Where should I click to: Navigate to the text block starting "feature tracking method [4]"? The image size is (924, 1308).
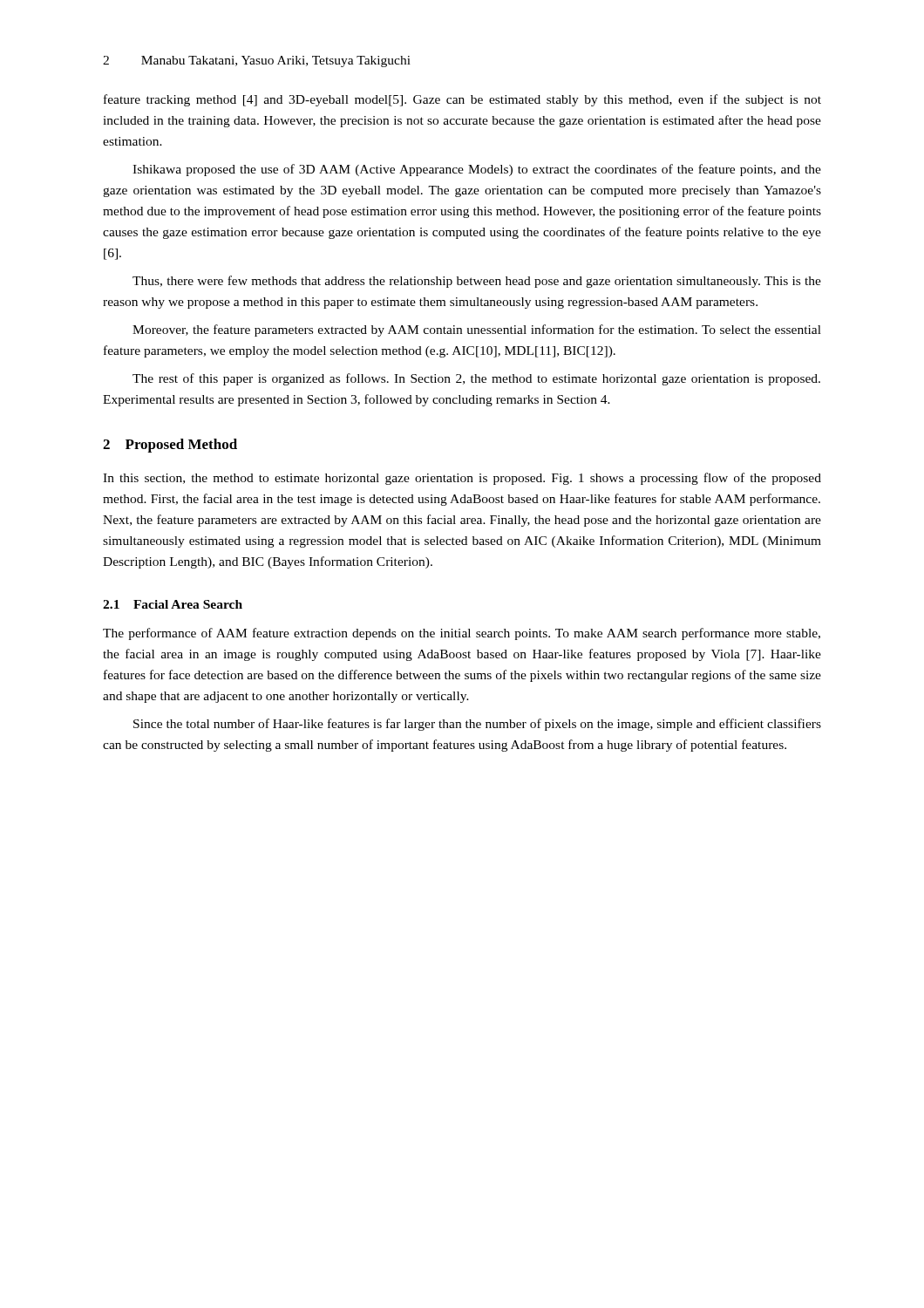coord(462,120)
